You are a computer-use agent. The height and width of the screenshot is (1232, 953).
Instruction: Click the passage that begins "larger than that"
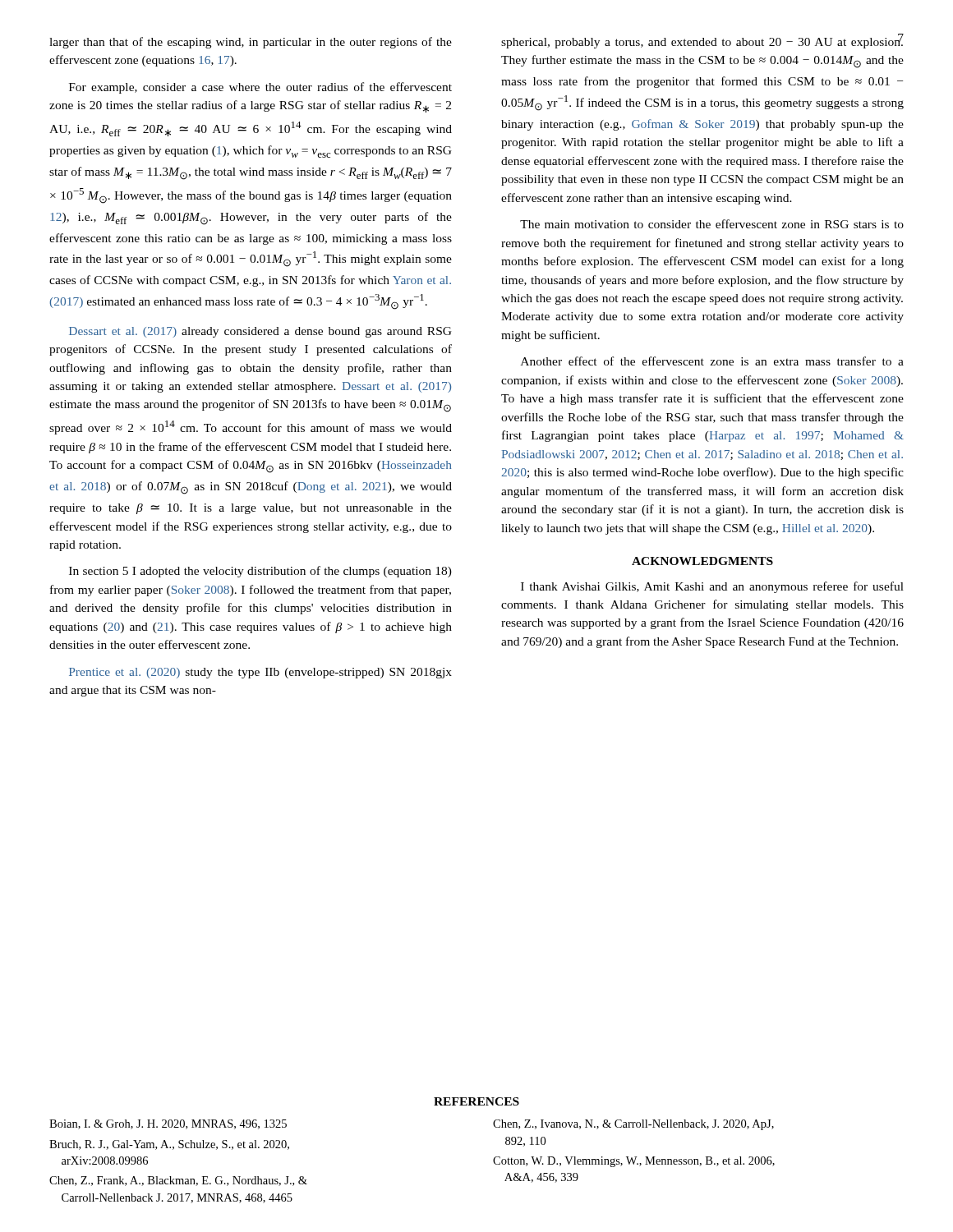pos(251,366)
